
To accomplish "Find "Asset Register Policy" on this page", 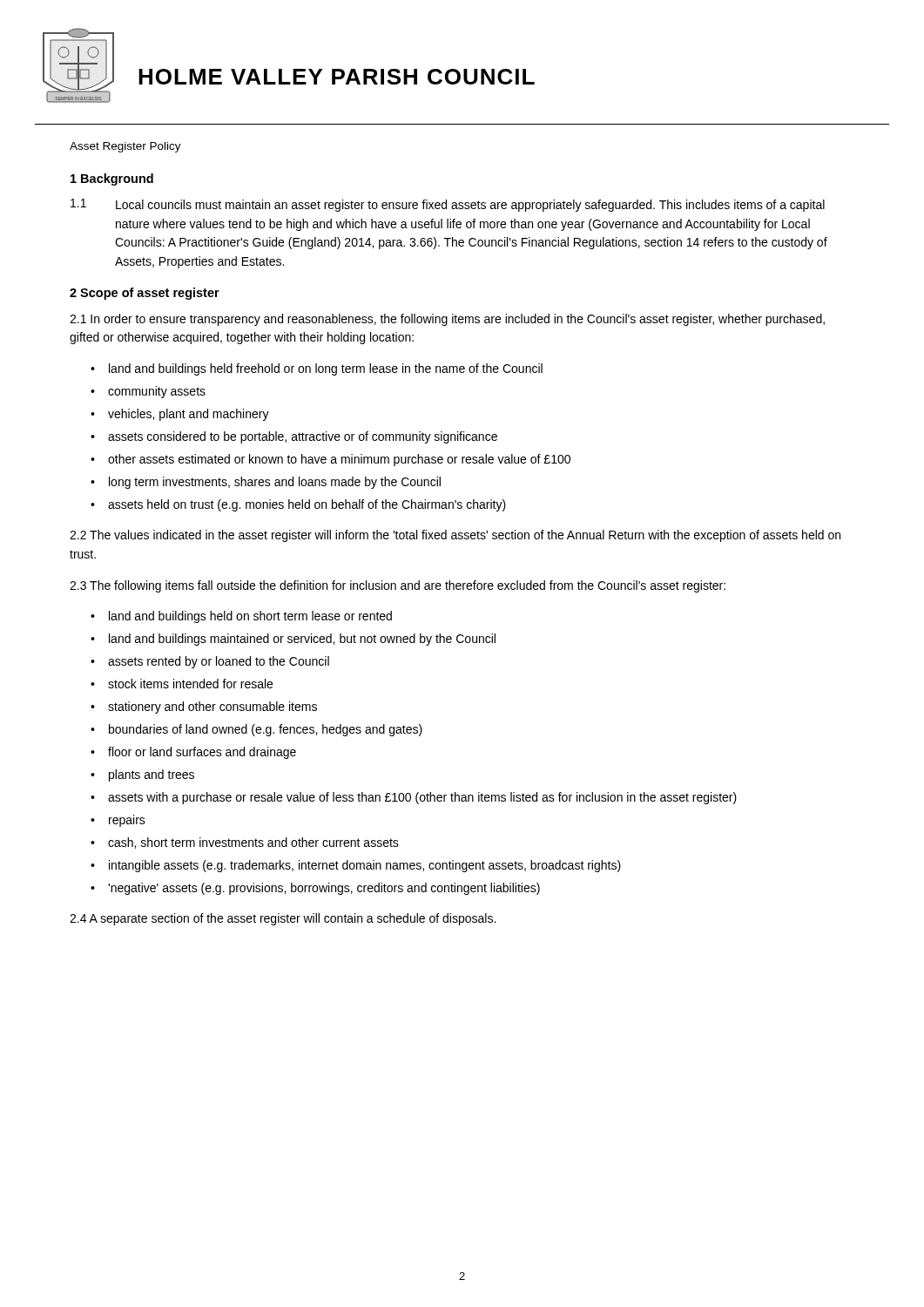I will click(125, 146).
